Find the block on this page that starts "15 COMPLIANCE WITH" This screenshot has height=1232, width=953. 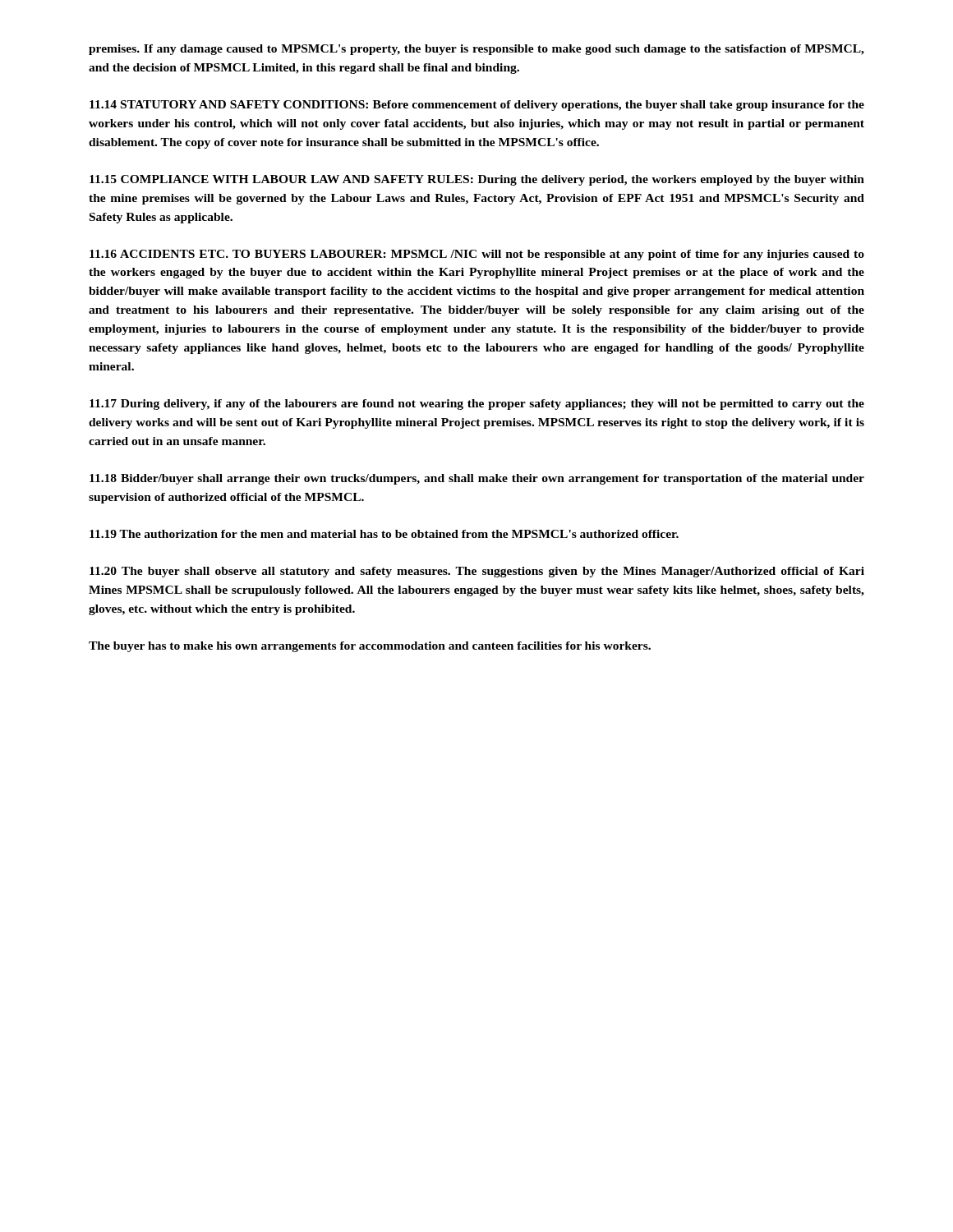tap(476, 197)
